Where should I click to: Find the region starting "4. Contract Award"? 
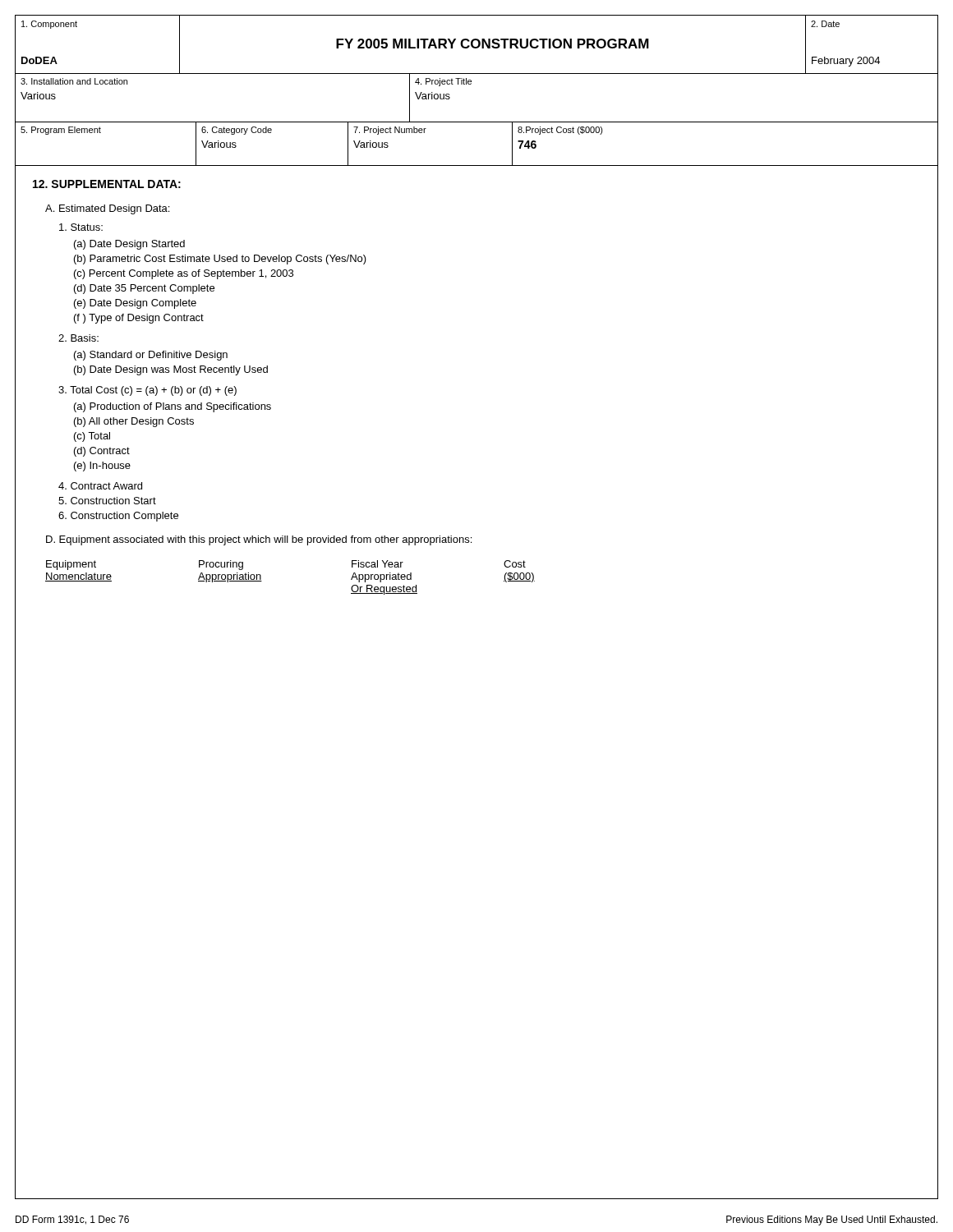pyautogui.click(x=101, y=486)
